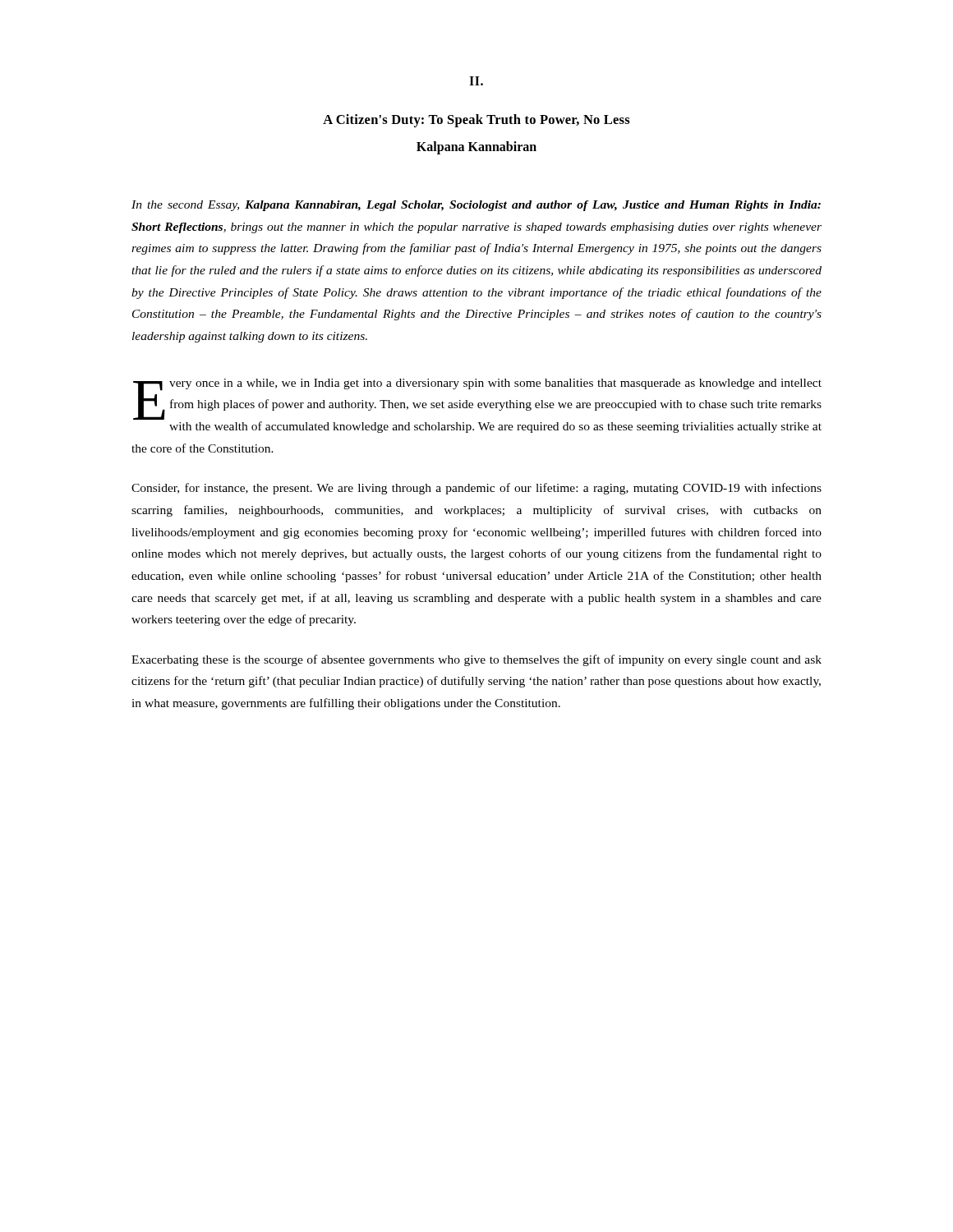The image size is (953, 1232).
Task: Navigate to the block starting "In the second"
Action: [x=476, y=270]
